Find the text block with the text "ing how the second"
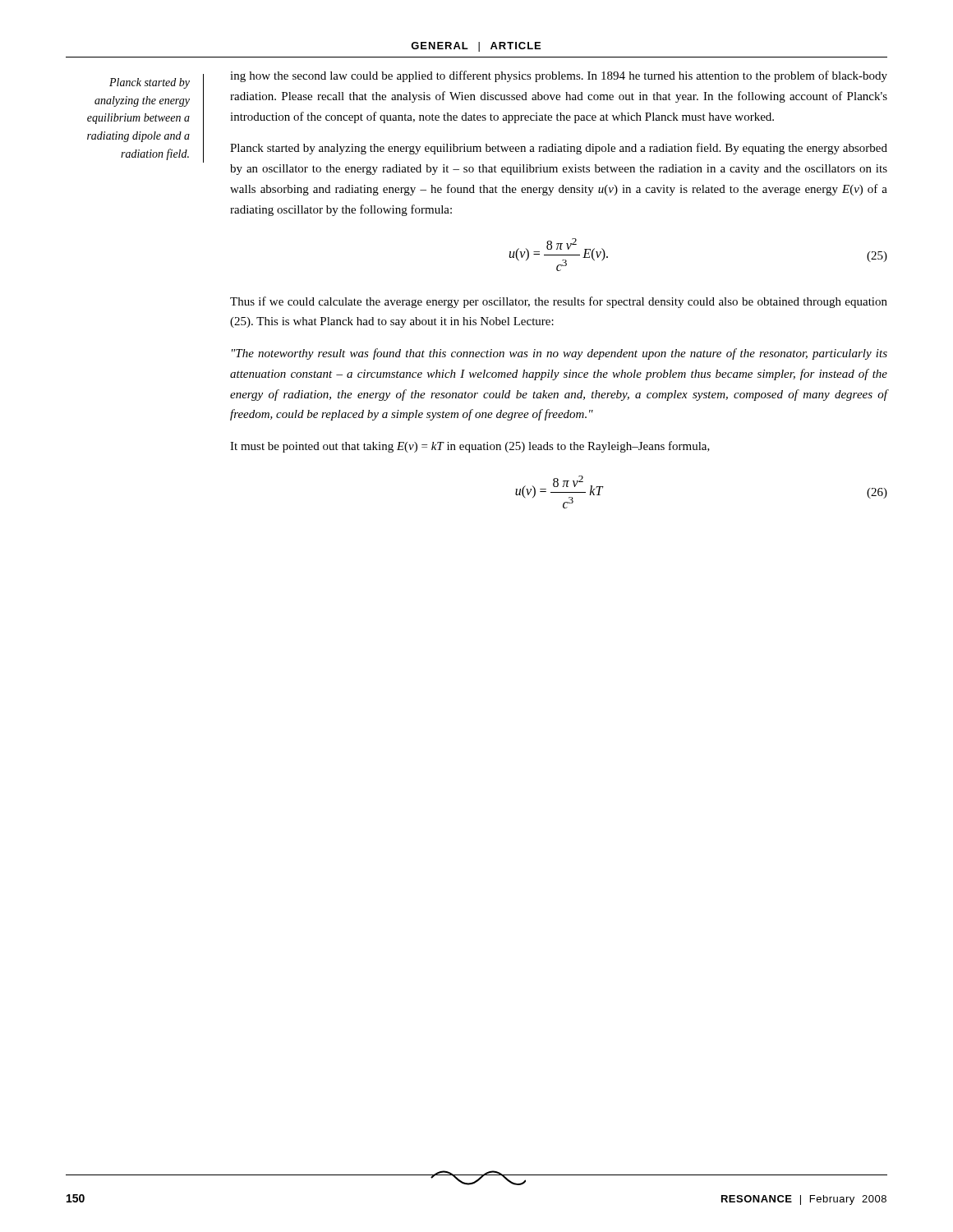Image resolution: width=953 pixels, height=1232 pixels. [x=559, y=96]
